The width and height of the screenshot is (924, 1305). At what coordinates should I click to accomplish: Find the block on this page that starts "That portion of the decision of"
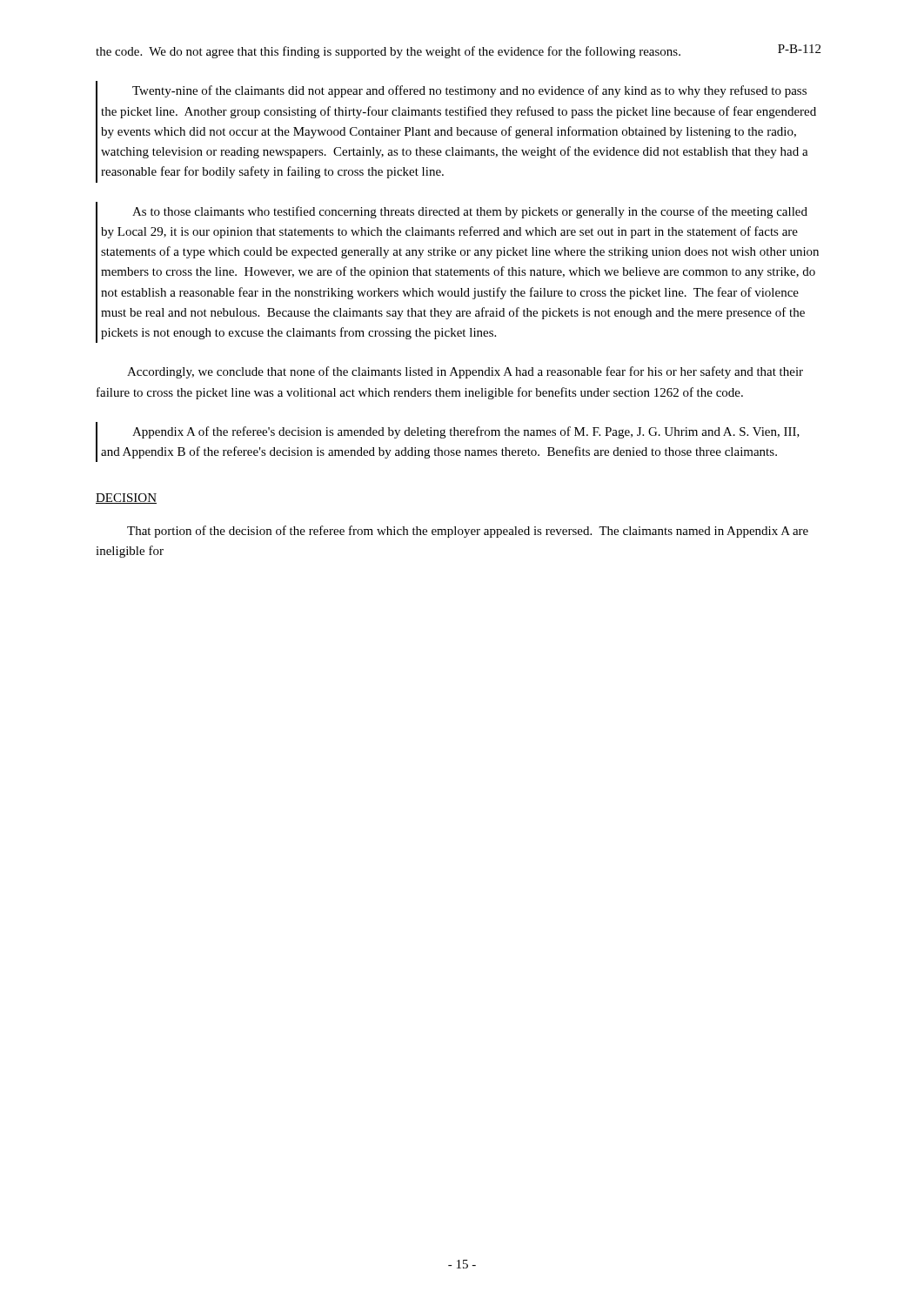452,540
